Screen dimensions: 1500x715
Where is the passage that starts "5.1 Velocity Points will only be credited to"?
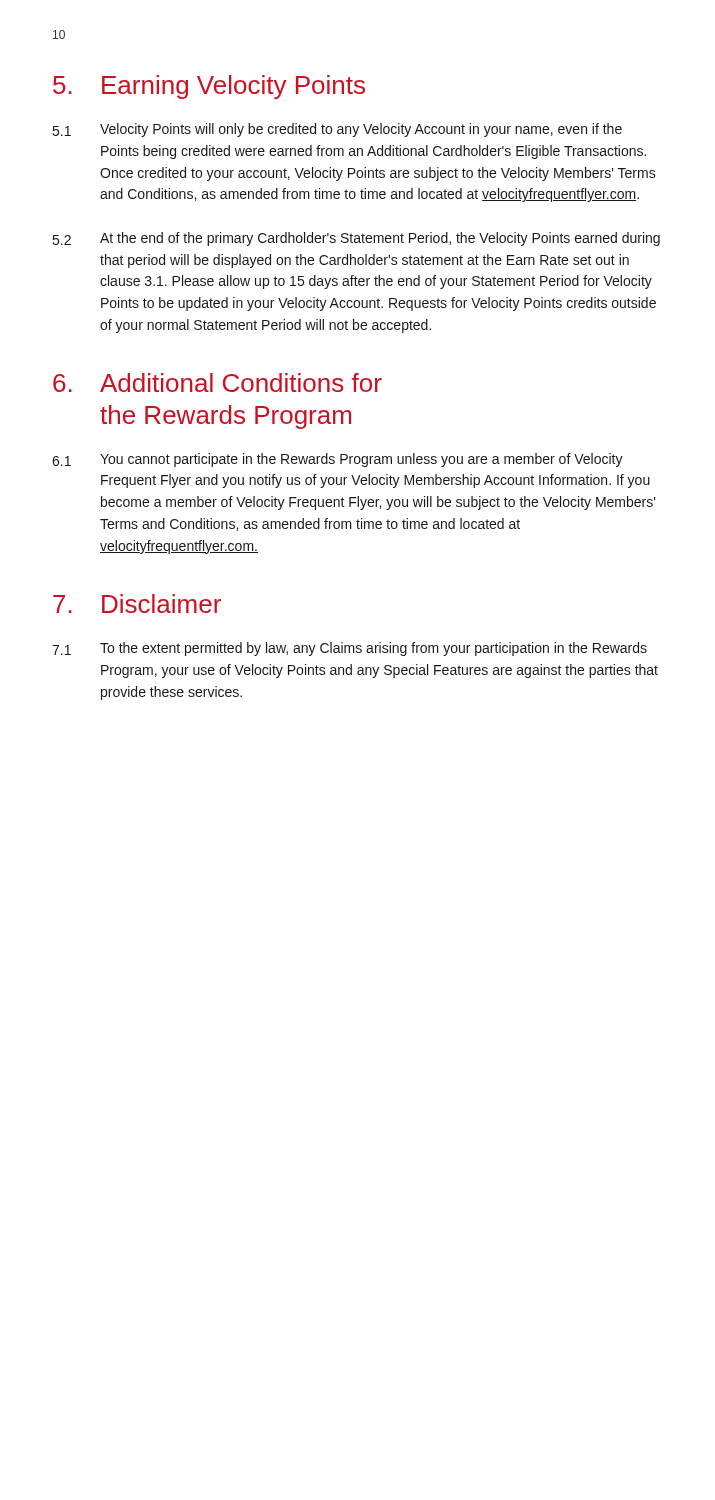(x=358, y=163)
